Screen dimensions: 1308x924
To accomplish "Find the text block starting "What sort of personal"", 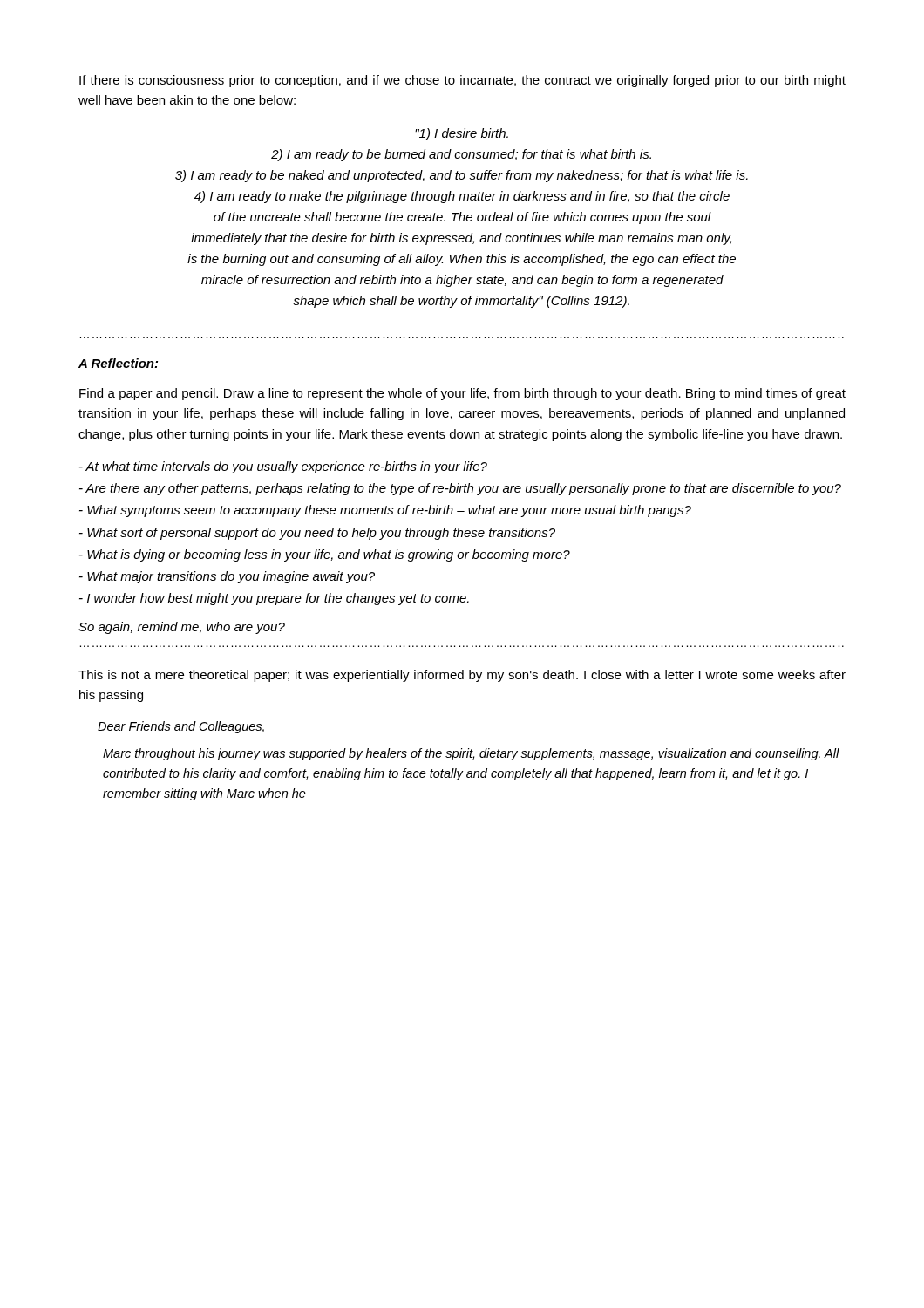I will 317,532.
